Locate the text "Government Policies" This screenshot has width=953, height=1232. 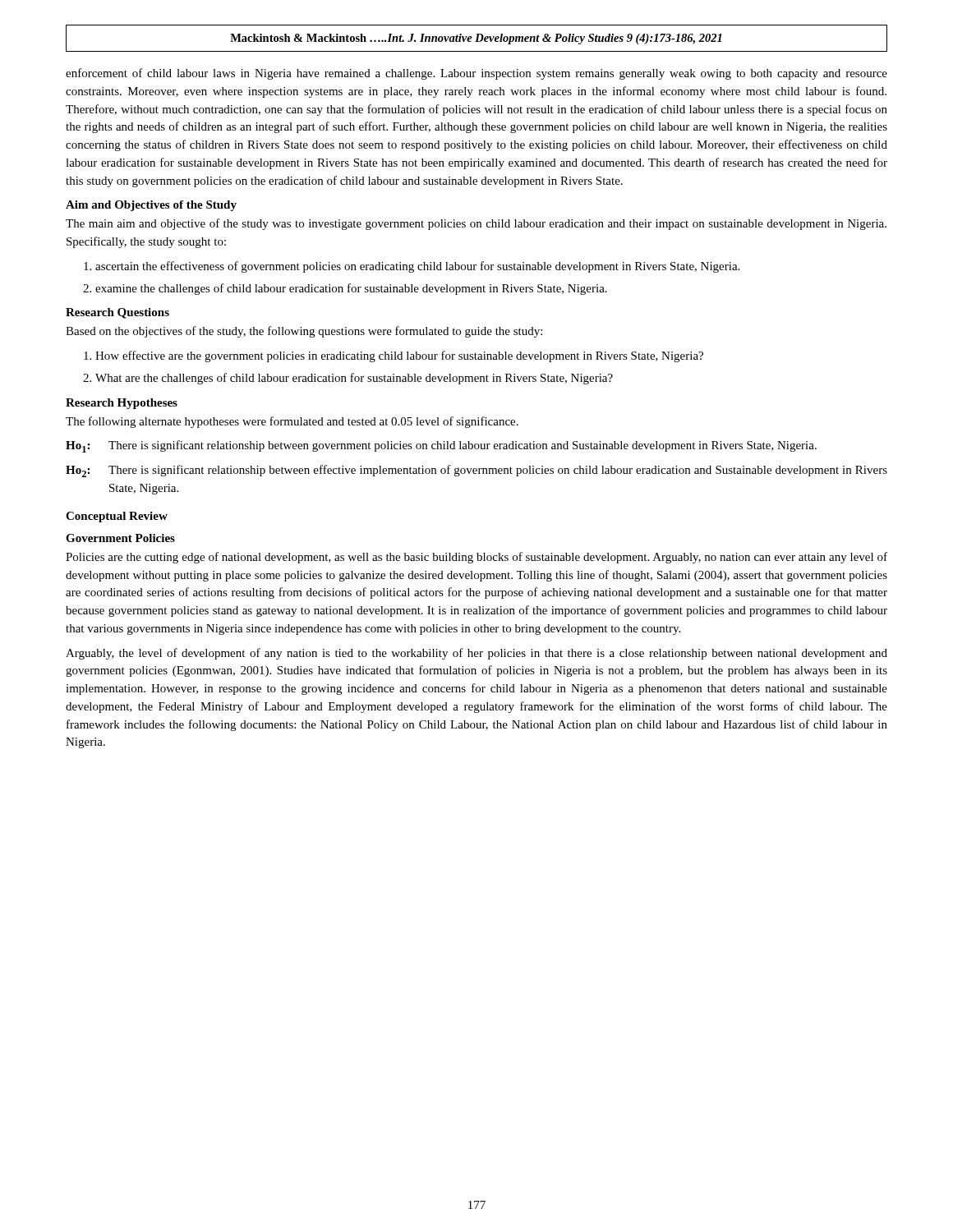(120, 538)
